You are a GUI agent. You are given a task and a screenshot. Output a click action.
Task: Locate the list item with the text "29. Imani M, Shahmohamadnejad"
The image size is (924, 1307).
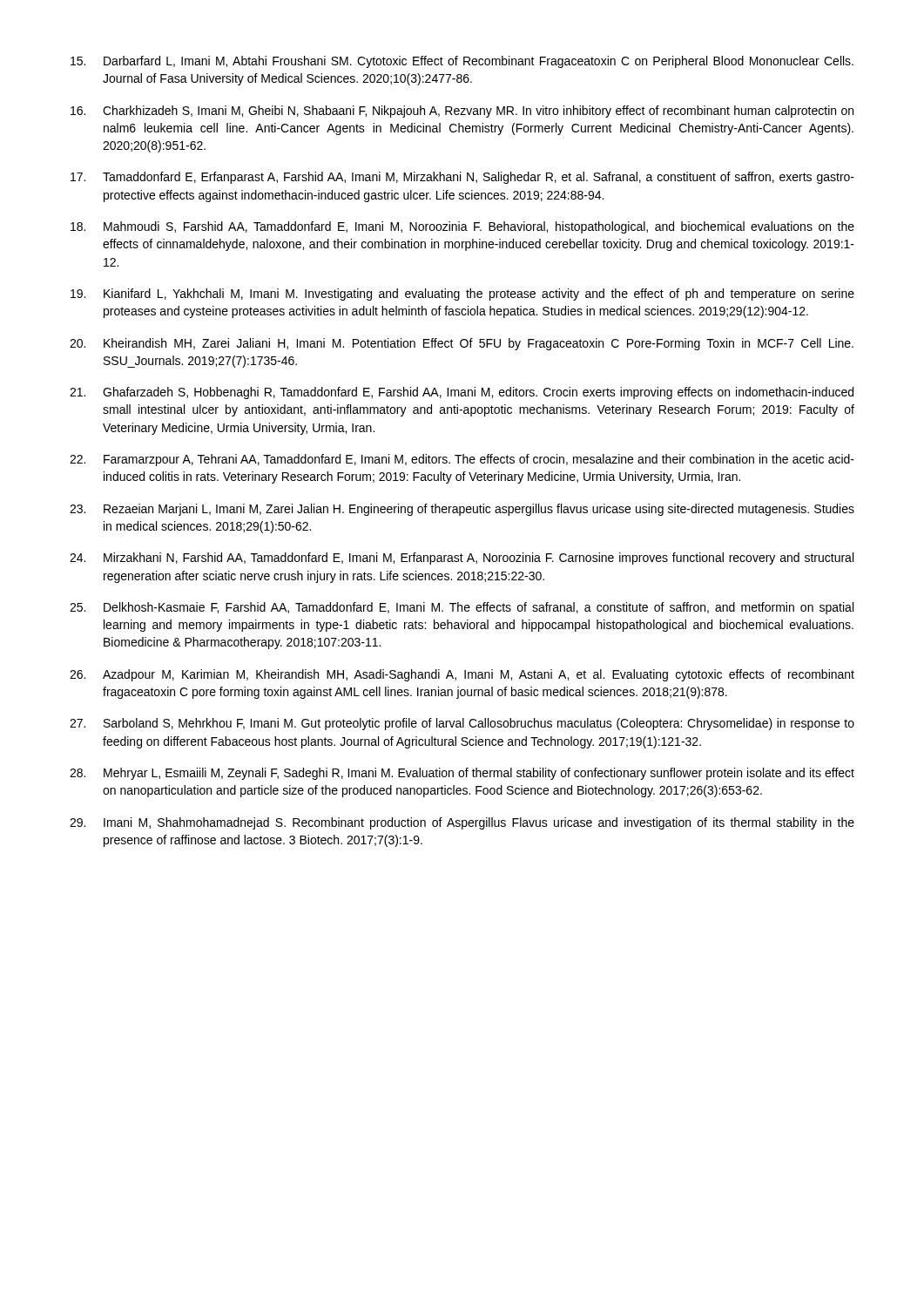click(462, 831)
